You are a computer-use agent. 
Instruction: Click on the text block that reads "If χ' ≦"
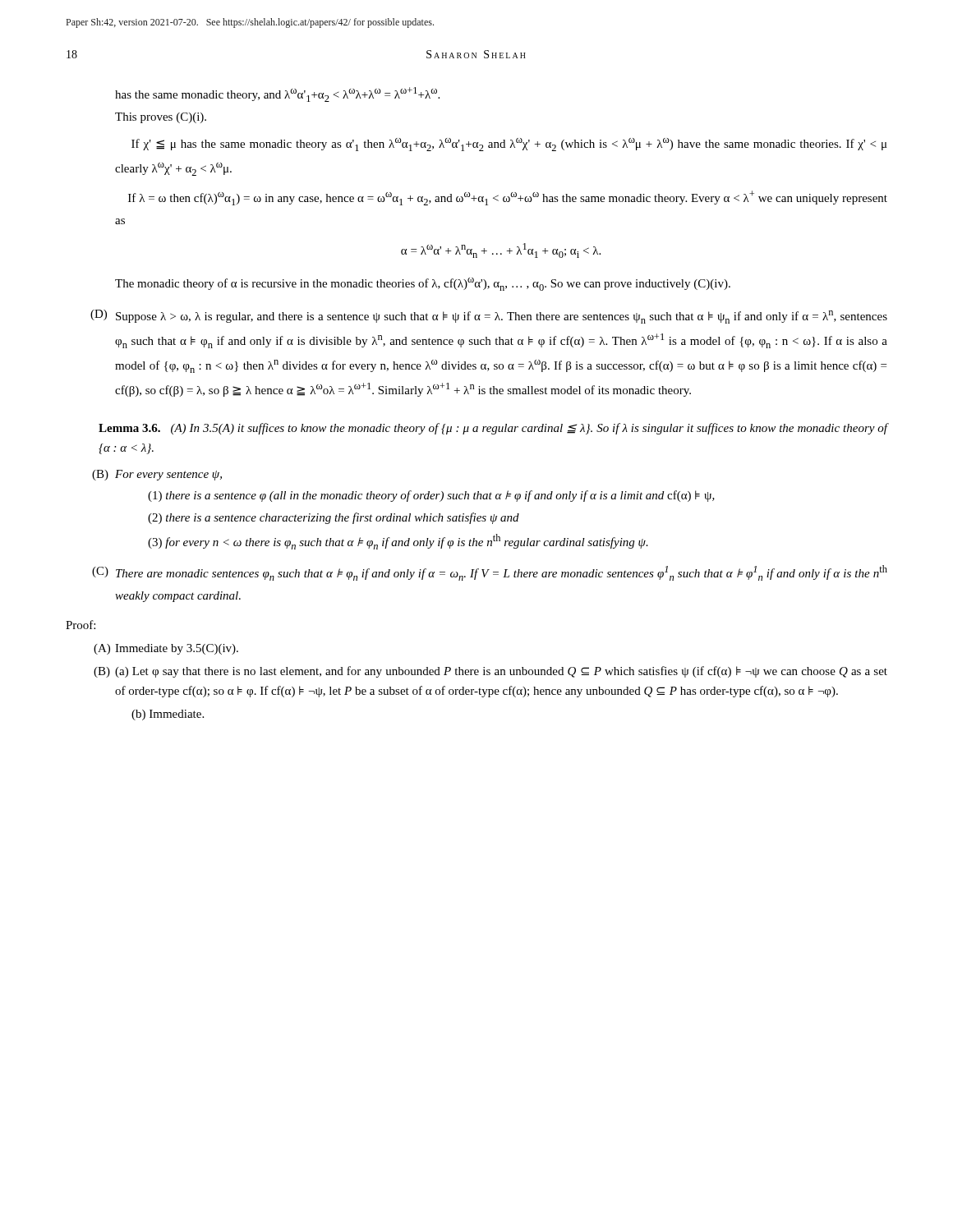(x=501, y=156)
